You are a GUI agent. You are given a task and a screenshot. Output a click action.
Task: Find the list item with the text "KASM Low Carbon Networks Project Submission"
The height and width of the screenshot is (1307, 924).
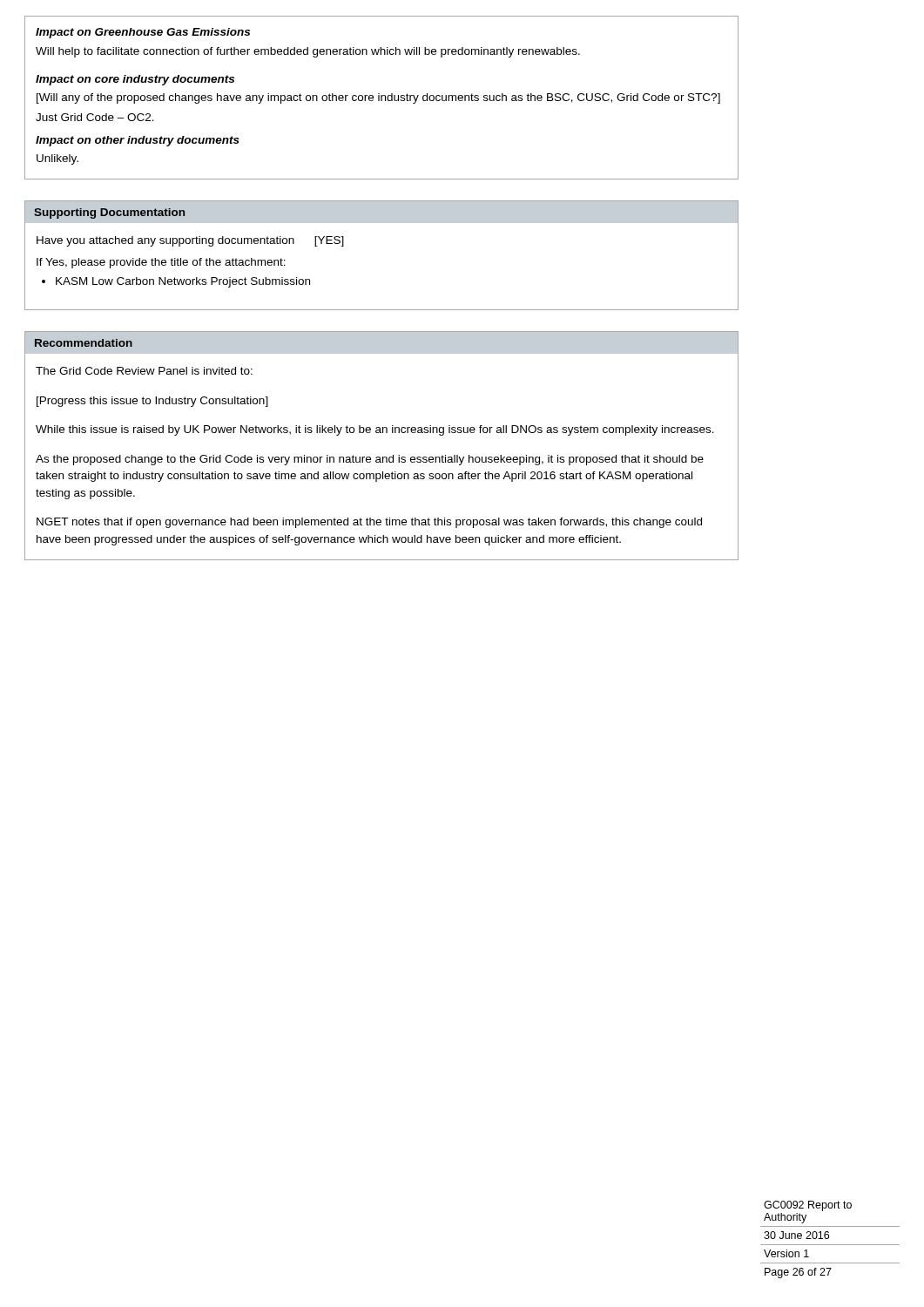[x=183, y=281]
